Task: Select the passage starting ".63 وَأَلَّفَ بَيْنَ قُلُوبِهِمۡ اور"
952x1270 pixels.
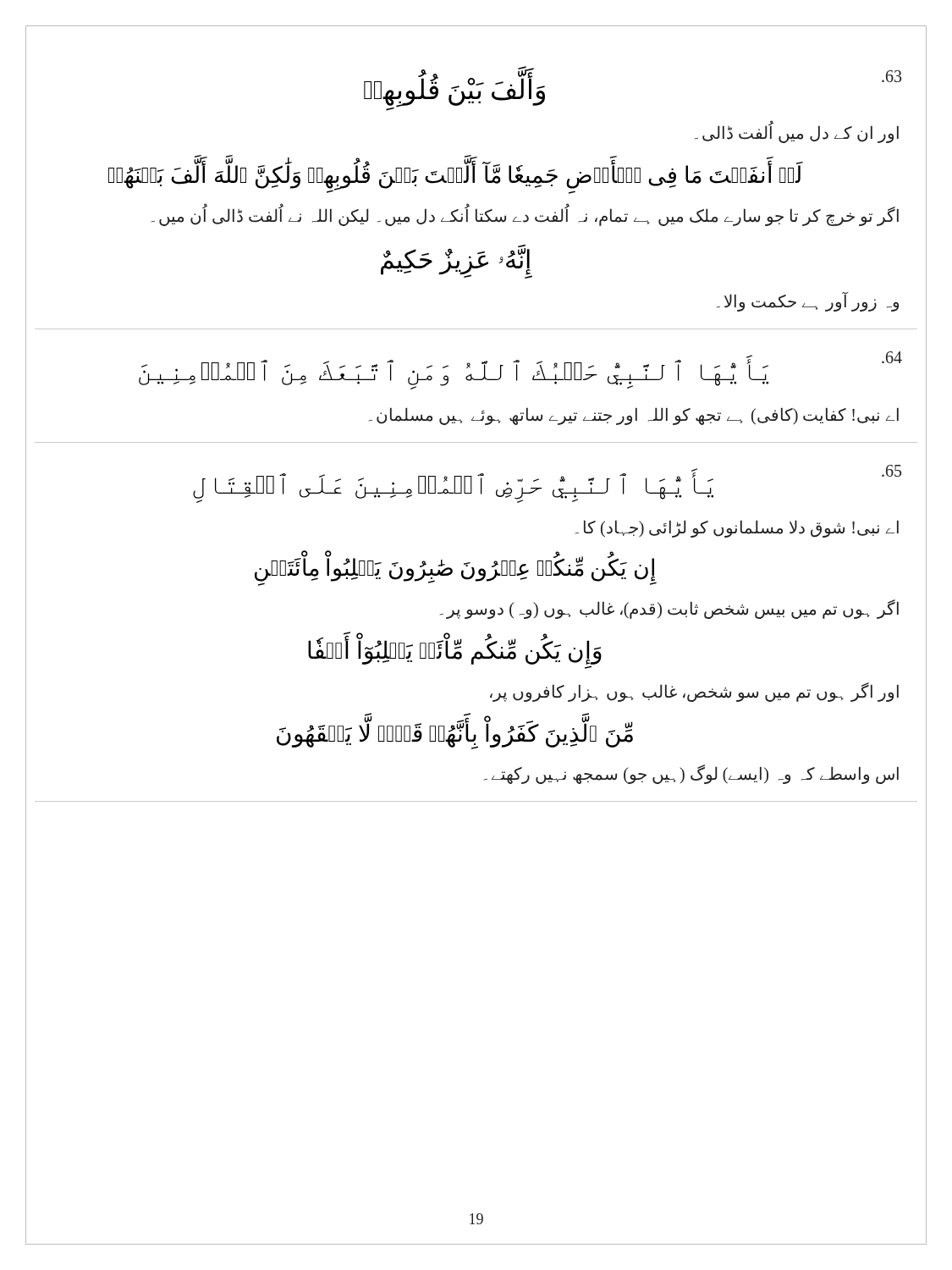Action: (473, 192)
